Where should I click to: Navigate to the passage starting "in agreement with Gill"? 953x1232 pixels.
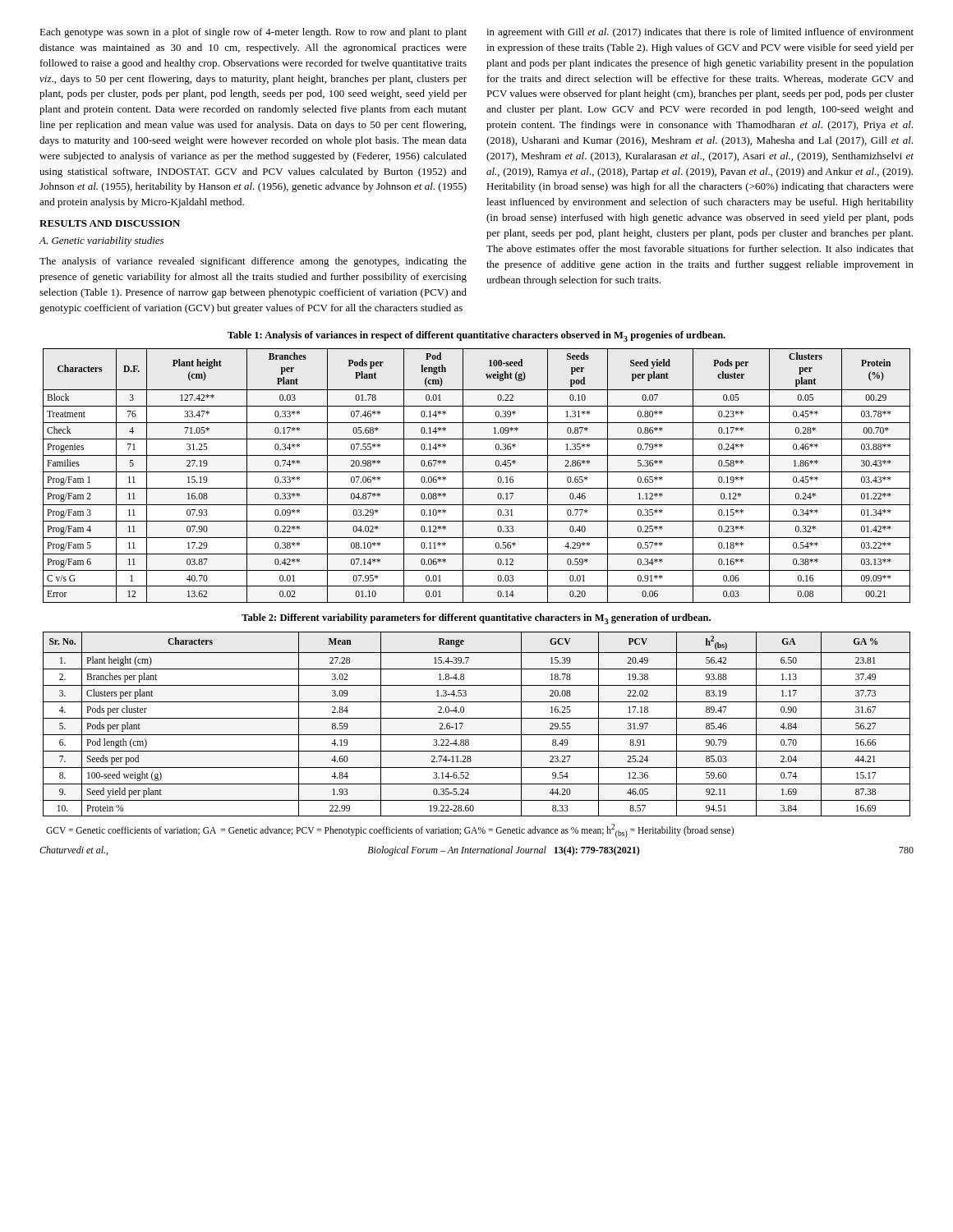point(700,156)
